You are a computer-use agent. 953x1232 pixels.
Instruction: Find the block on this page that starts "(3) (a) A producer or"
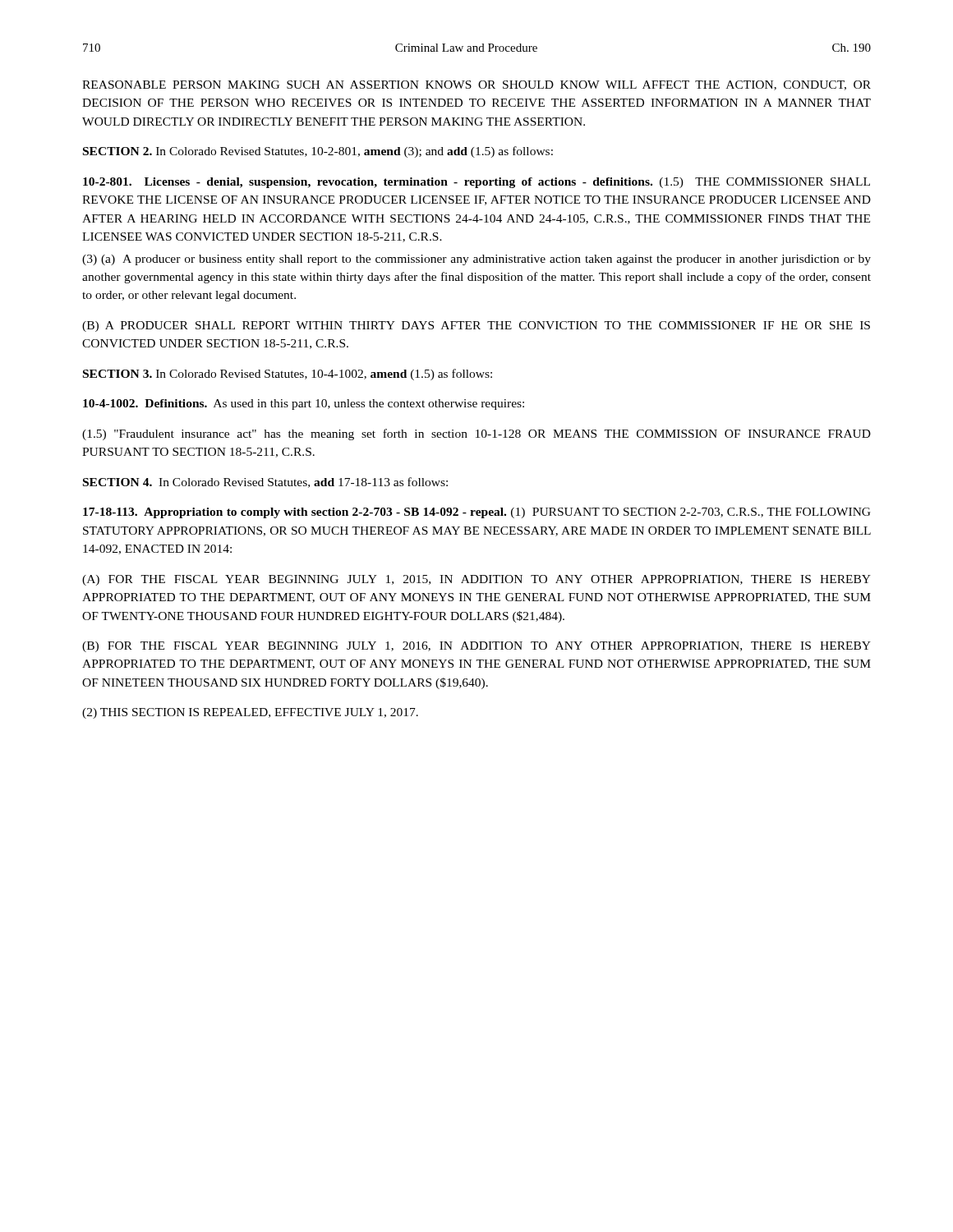pyautogui.click(x=476, y=276)
